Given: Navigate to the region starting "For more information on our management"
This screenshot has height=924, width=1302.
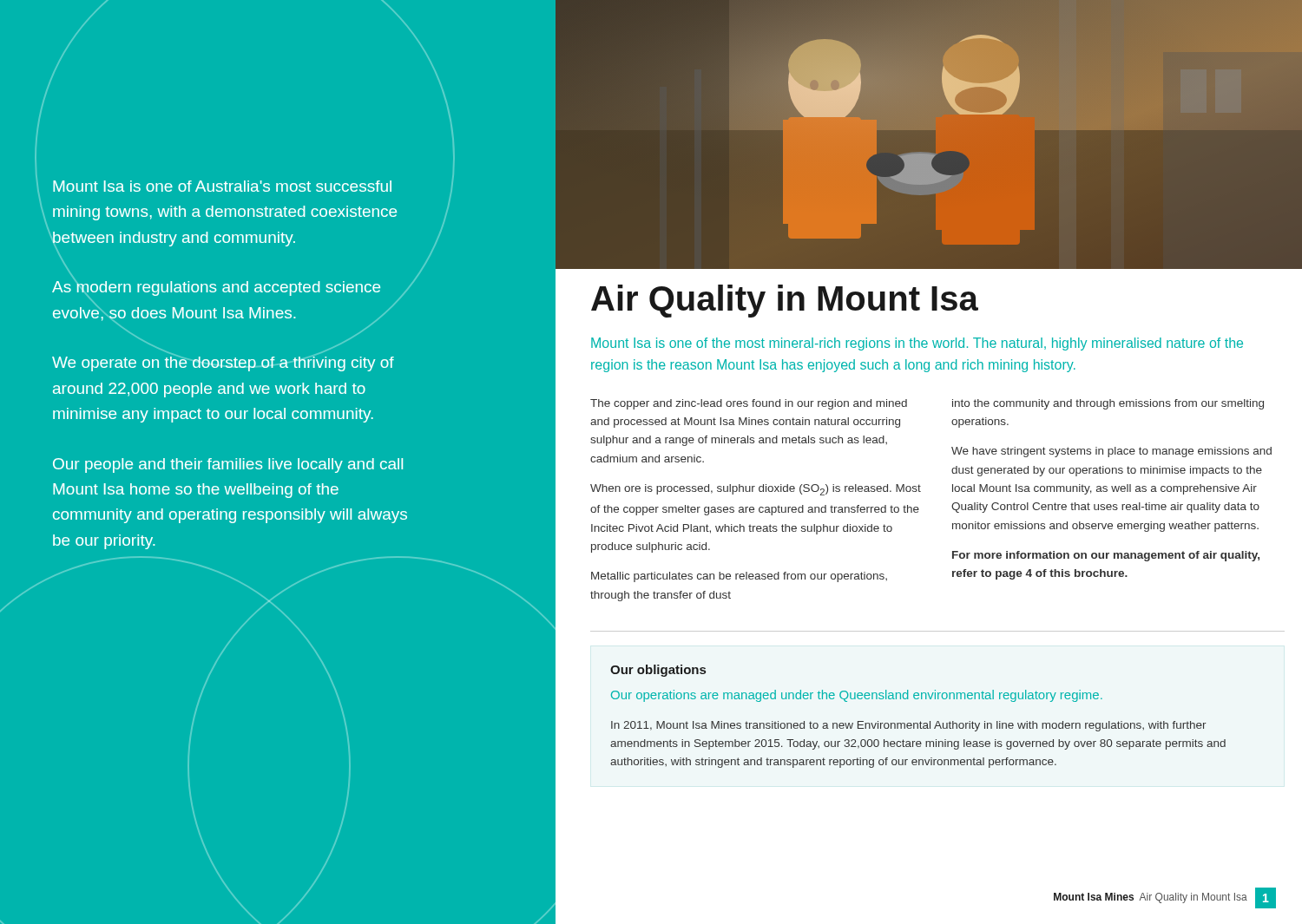Looking at the screenshot, I should click(1118, 564).
